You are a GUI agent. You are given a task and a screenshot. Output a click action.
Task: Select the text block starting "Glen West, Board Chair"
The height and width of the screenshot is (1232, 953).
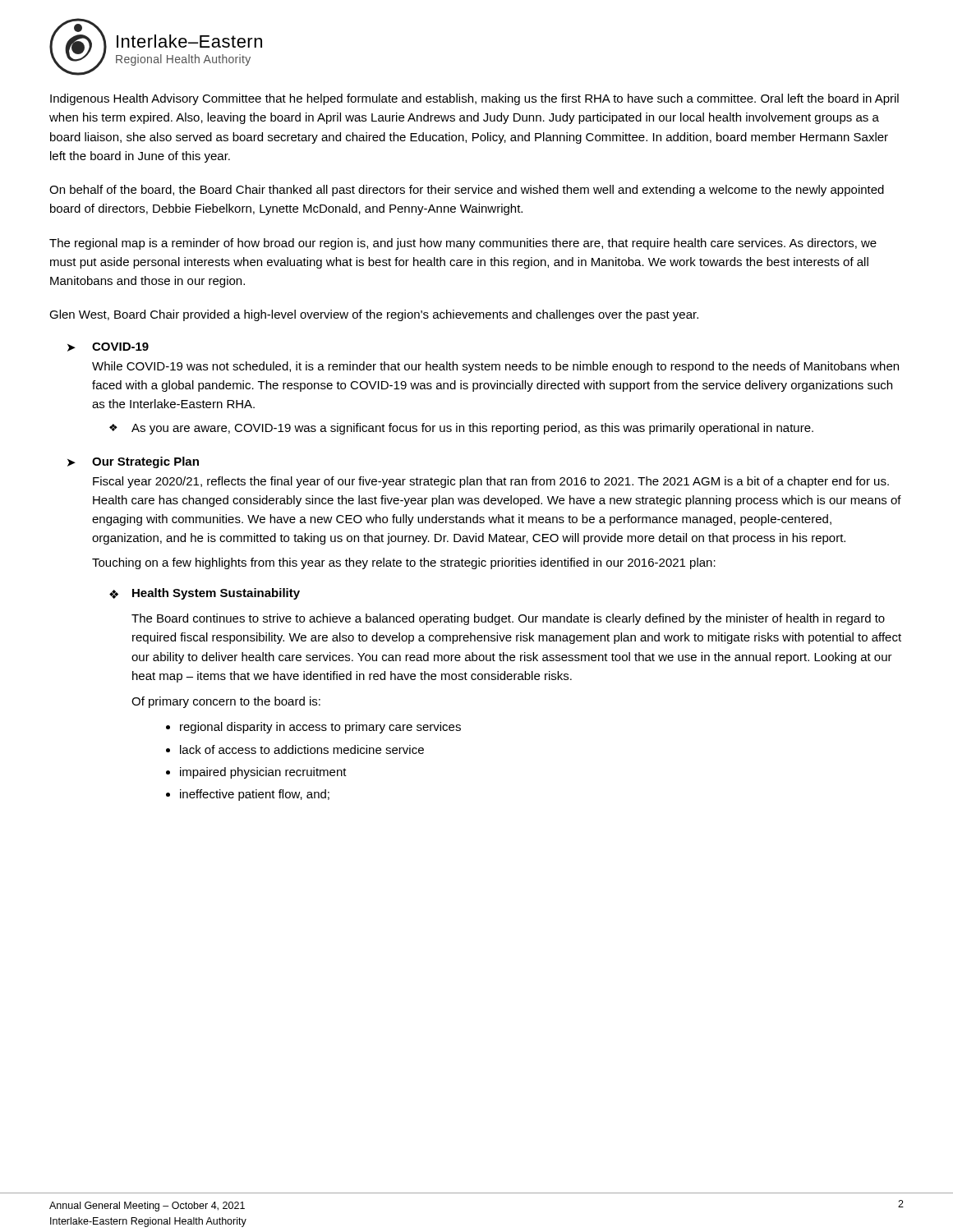point(374,314)
